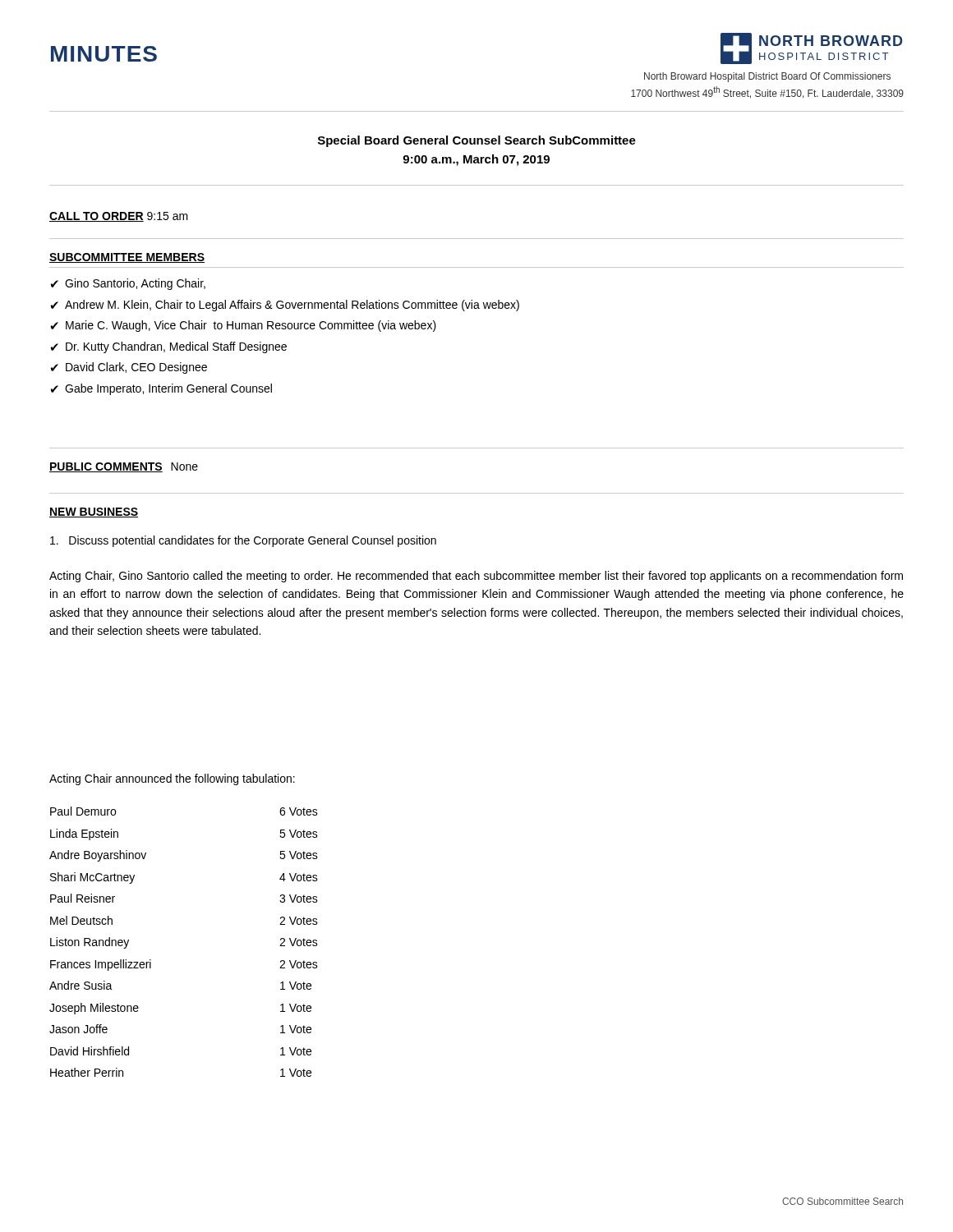This screenshot has height=1232, width=953.
Task: Select the list item that says "✔ Dr. Kutty Chandran, Medical Staff Designee"
Action: coord(168,347)
